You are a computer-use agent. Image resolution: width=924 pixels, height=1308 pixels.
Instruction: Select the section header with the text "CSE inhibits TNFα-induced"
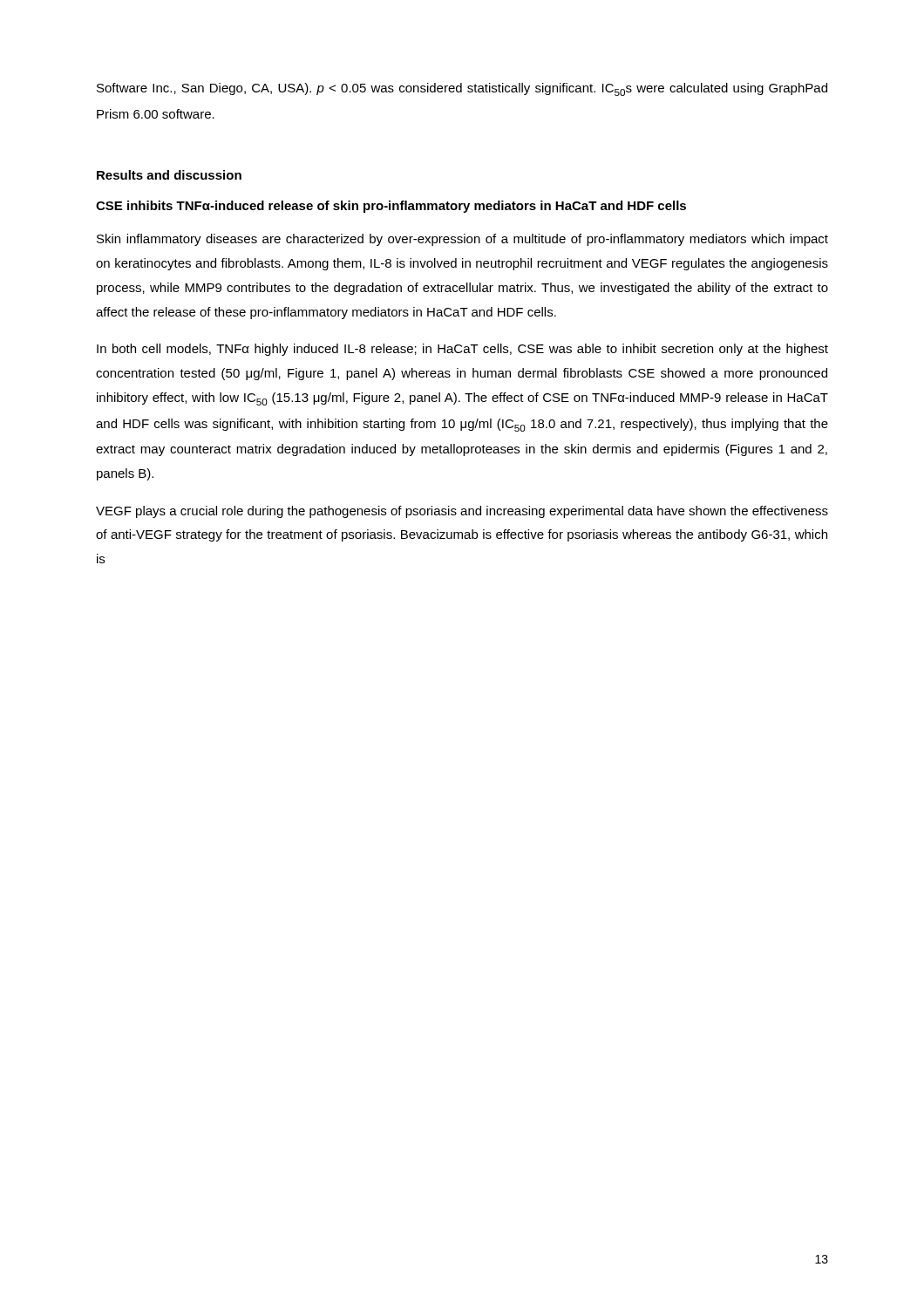pos(391,206)
